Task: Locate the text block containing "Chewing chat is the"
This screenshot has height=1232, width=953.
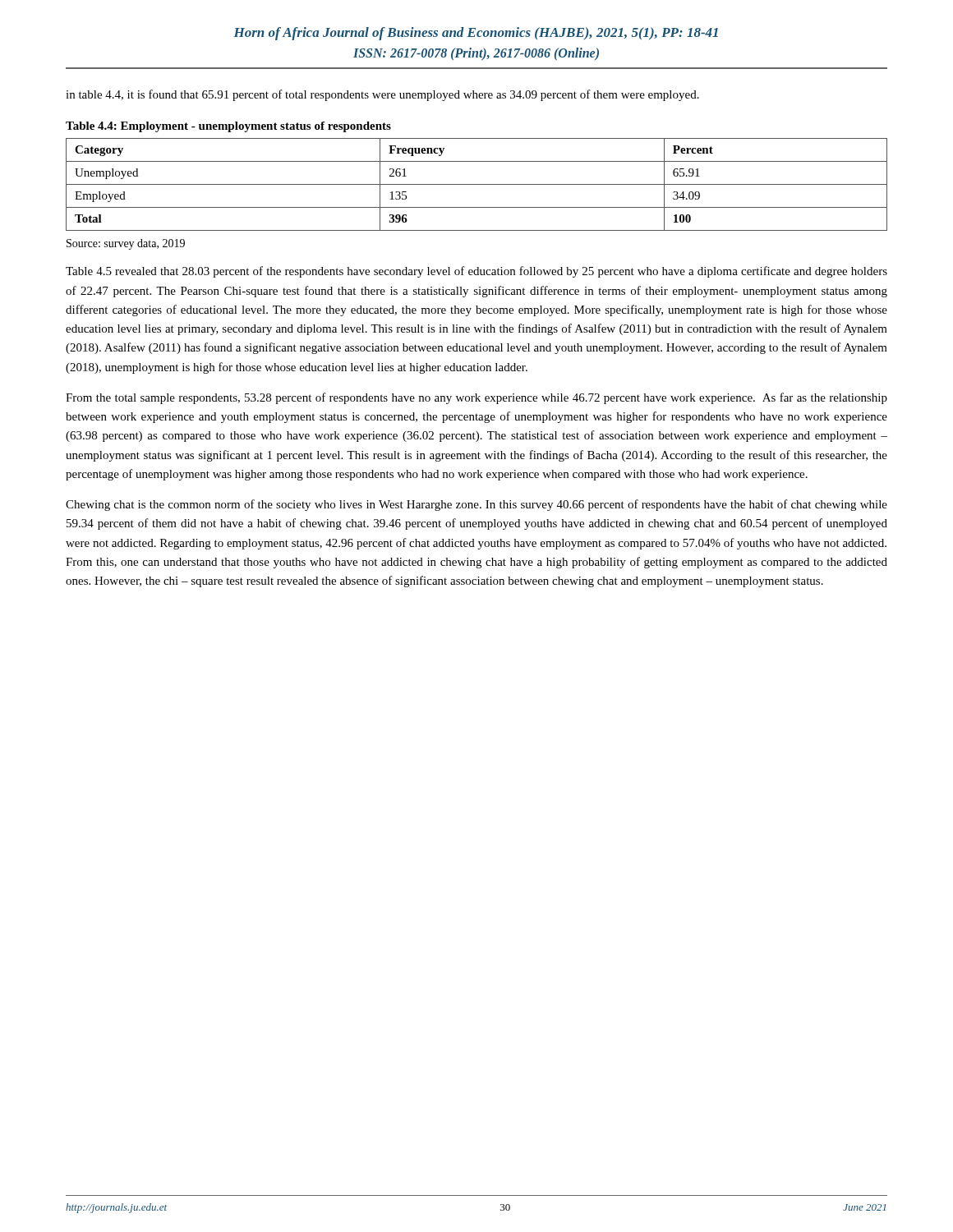Action: click(476, 543)
